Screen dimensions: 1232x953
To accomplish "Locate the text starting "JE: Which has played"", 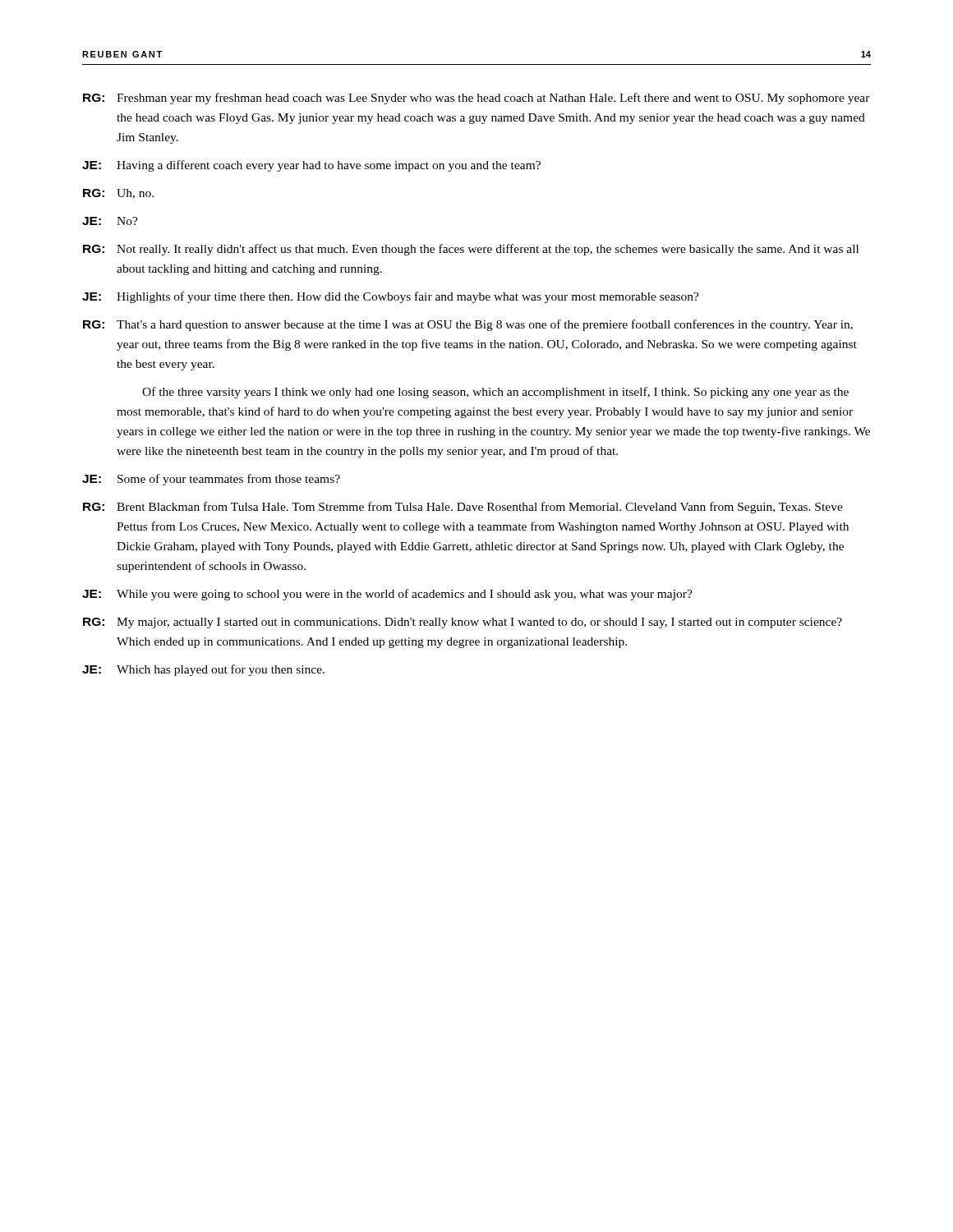I will 203,670.
